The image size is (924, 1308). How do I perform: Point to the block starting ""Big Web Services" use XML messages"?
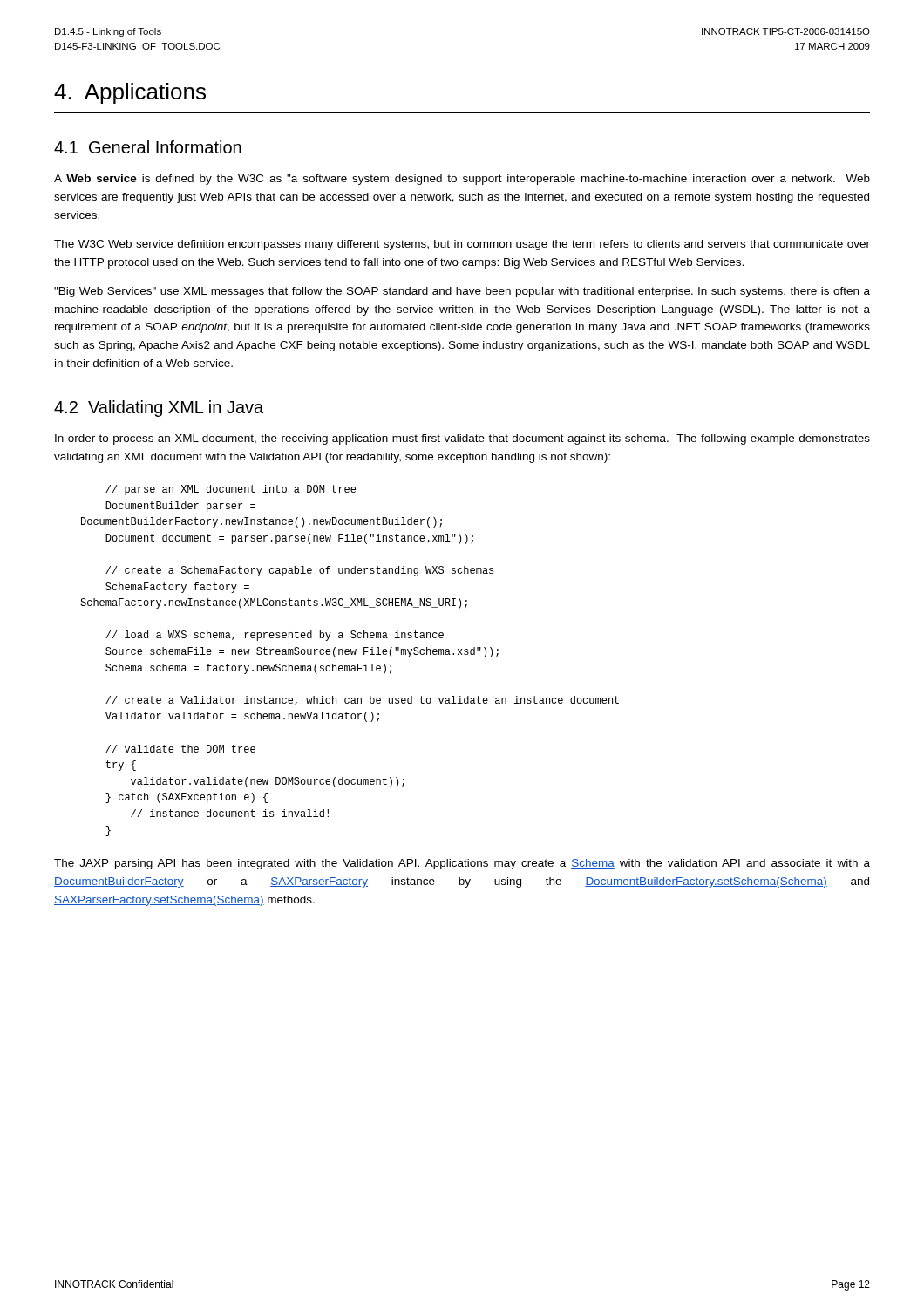click(462, 327)
